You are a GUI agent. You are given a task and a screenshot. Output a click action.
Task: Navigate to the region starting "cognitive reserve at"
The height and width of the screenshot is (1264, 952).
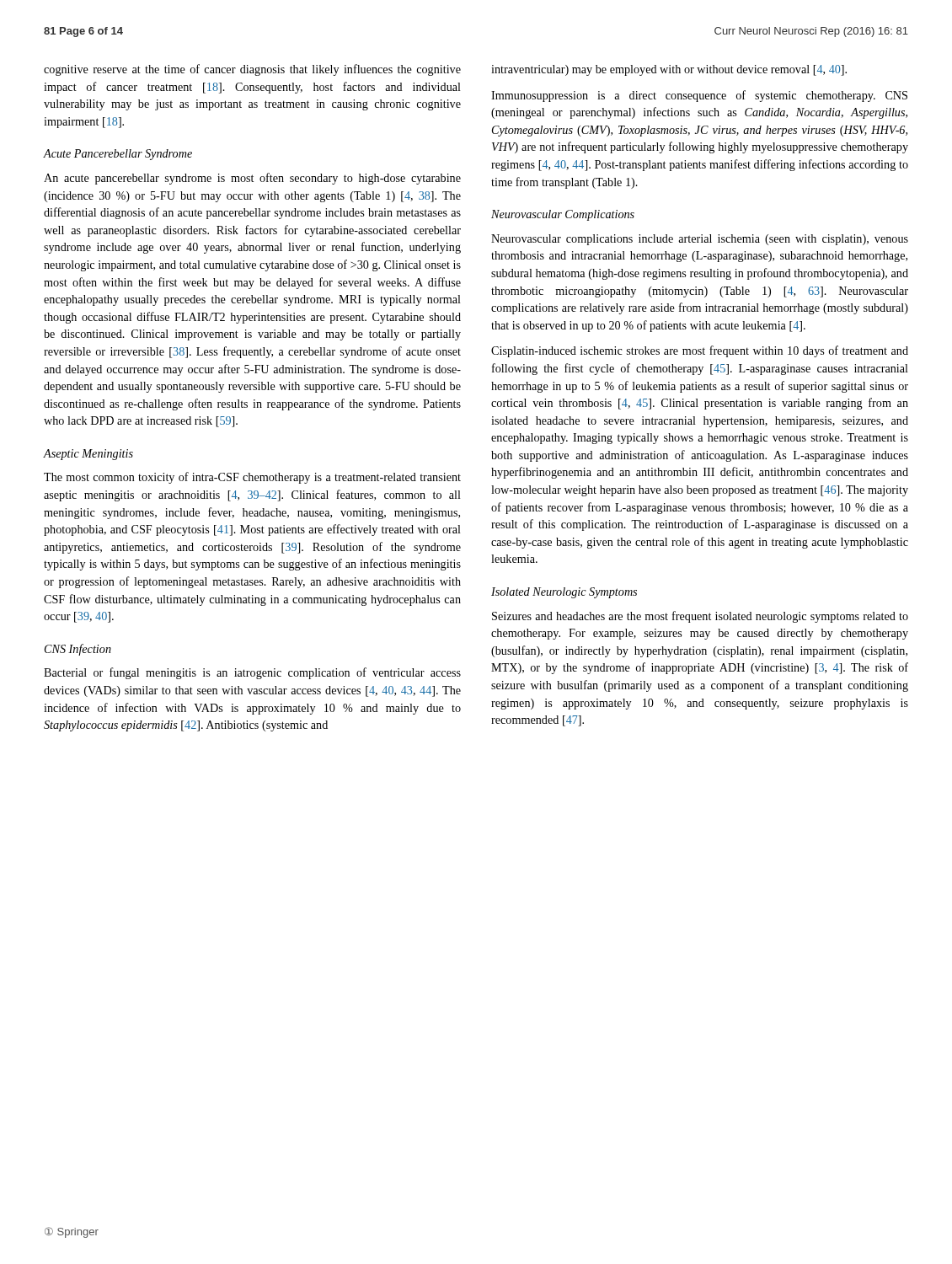coord(252,95)
